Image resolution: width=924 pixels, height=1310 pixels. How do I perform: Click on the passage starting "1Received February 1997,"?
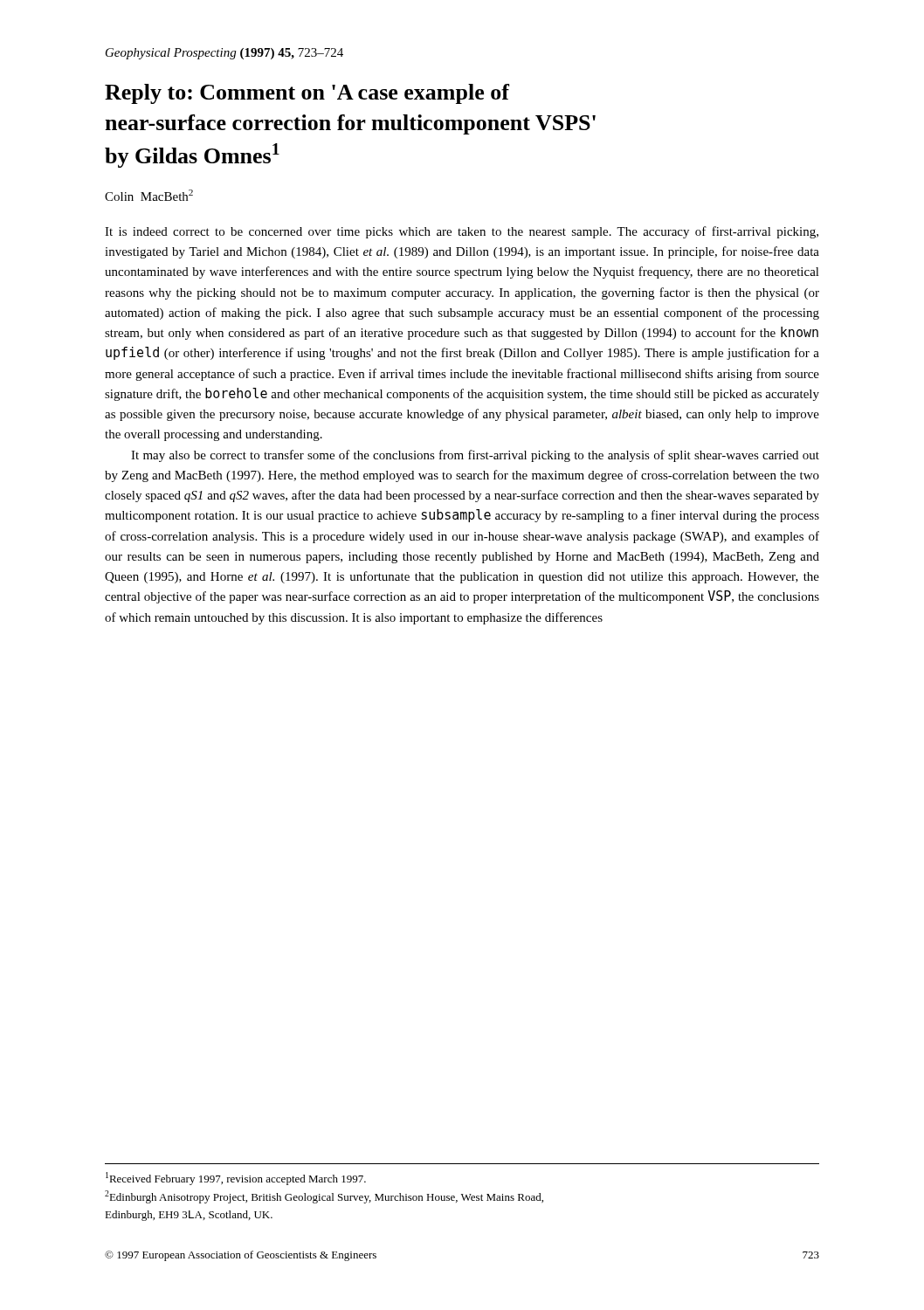click(x=324, y=1195)
